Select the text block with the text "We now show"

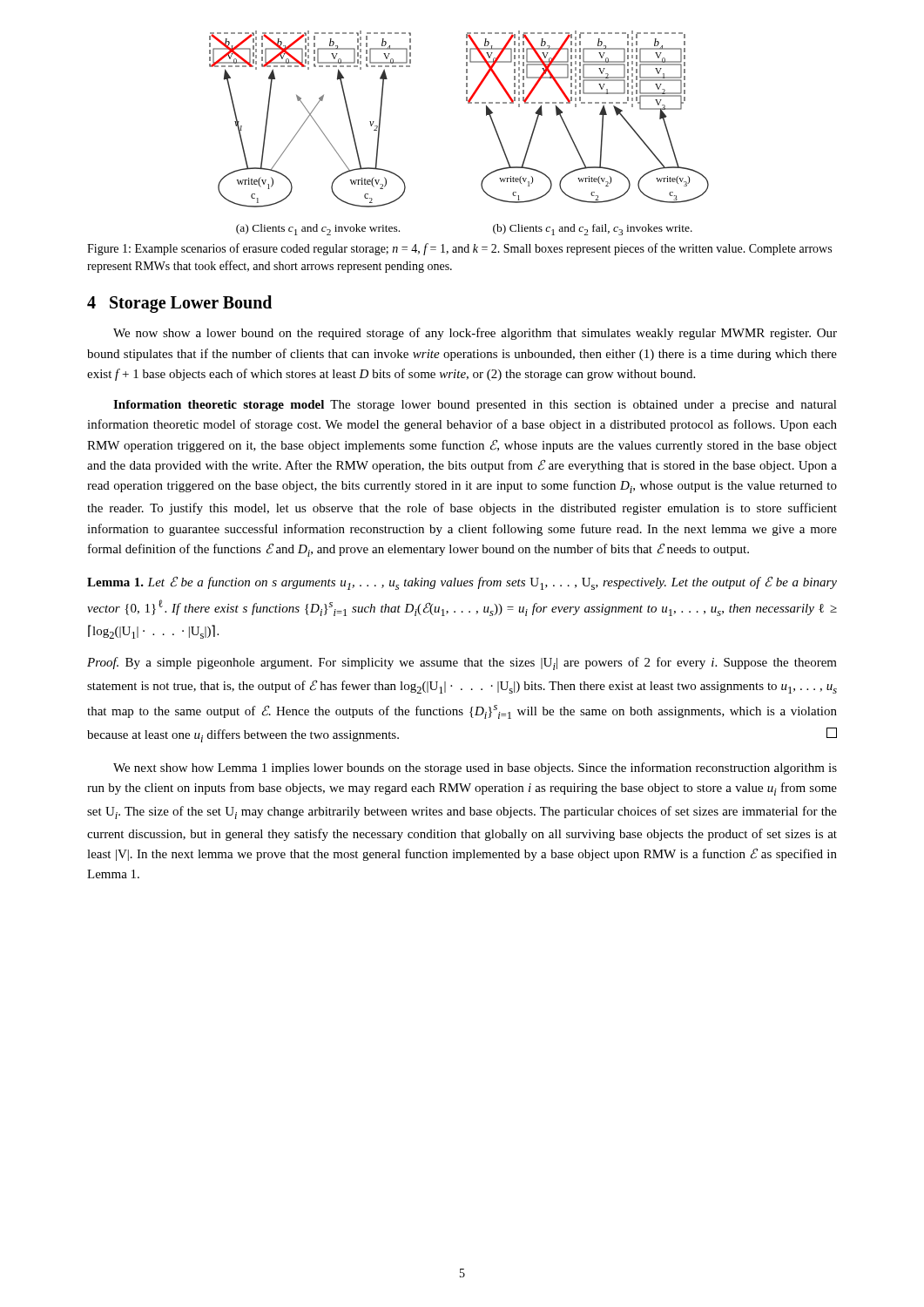(462, 353)
